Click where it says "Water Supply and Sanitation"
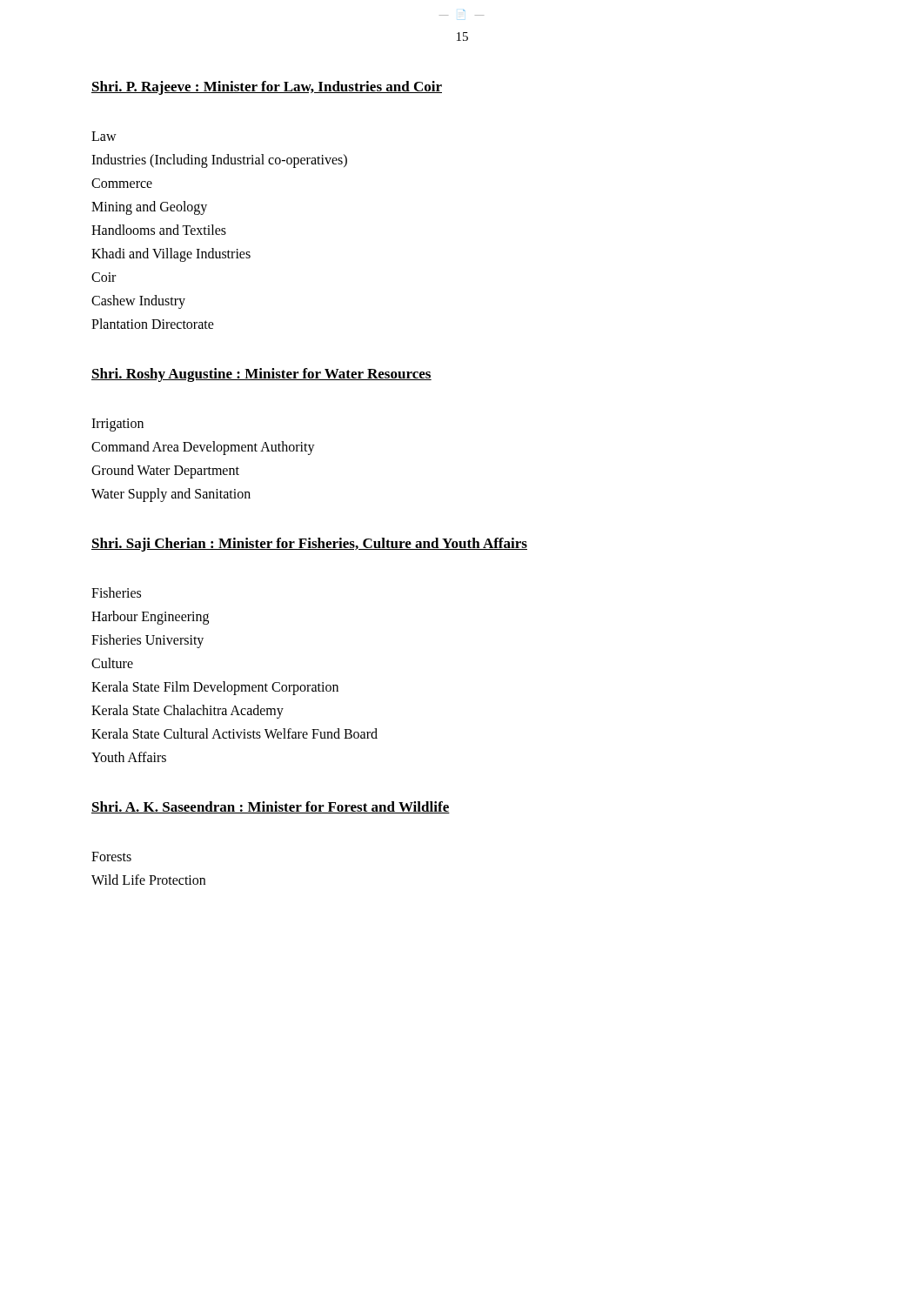Image resolution: width=924 pixels, height=1305 pixels. tap(171, 494)
